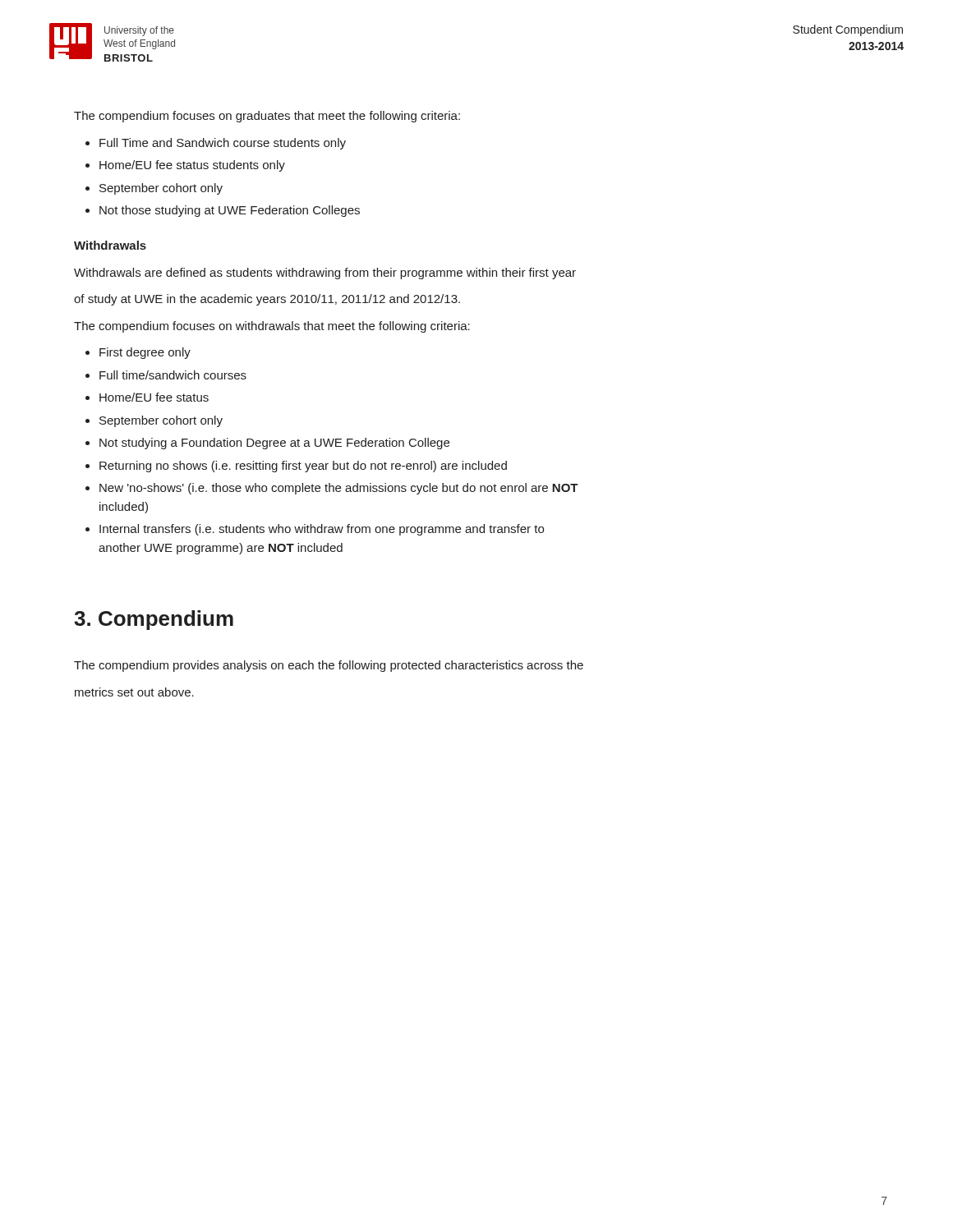This screenshot has width=953, height=1232.
Task: Navigate to the block starting "Full time/sandwich courses"
Action: [173, 375]
